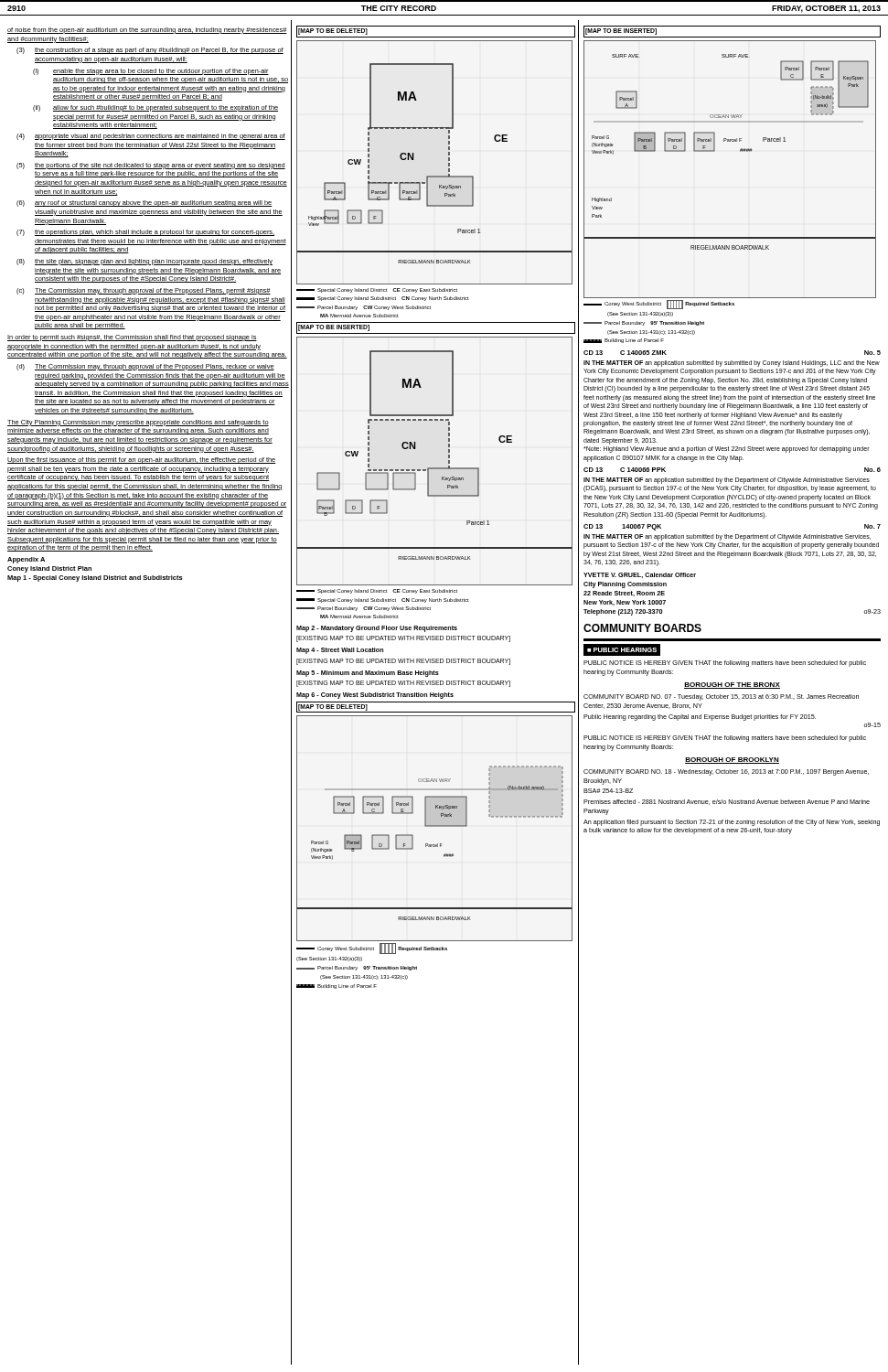Select the text starting "BOROUGH OF THE"
Image resolution: width=888 pixels, height=1372 pixels.
click(732, 684)
